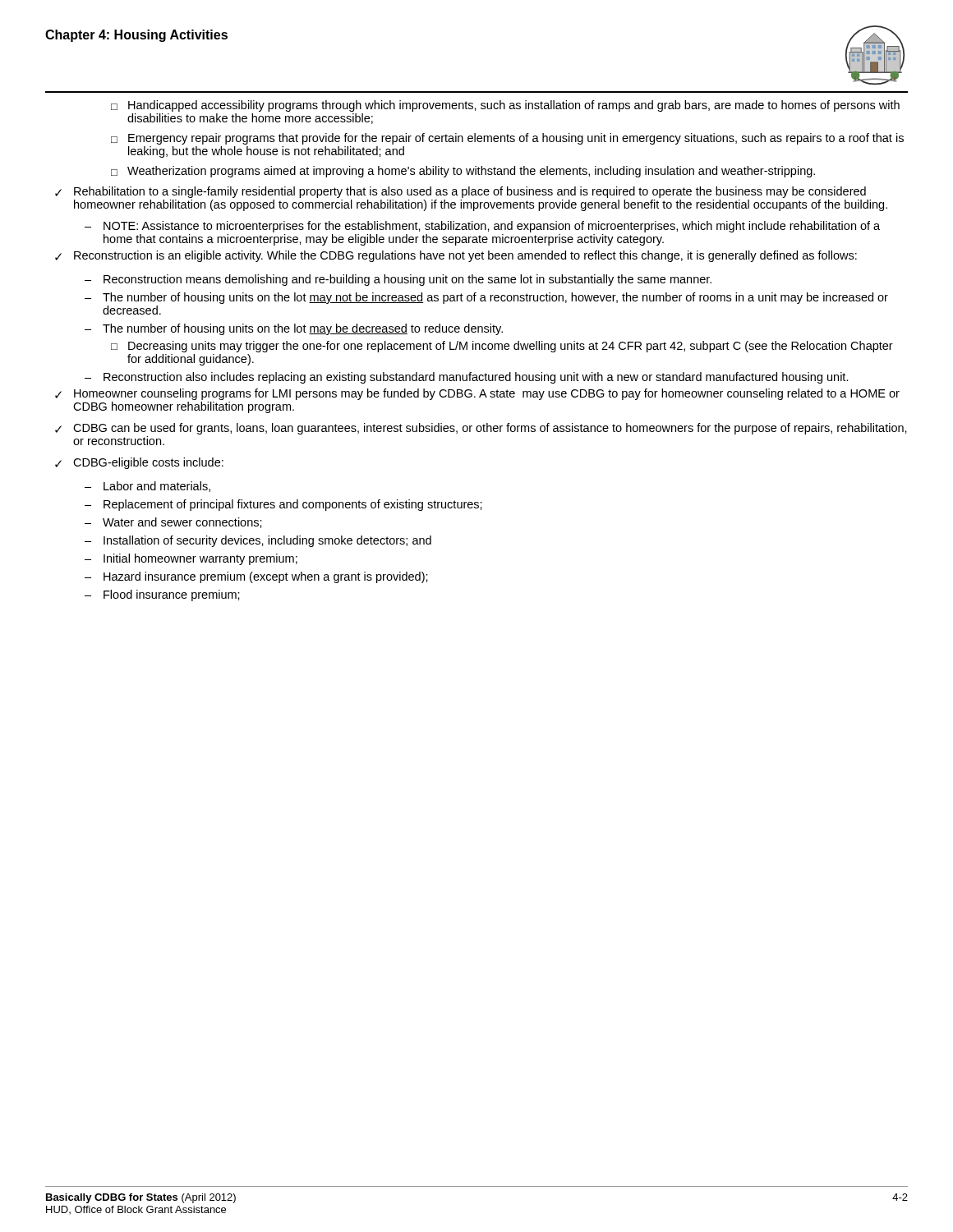
Task: Select the text block starting "– Replacement of principal fixtures and components"
Action: [x=283, y=505]
